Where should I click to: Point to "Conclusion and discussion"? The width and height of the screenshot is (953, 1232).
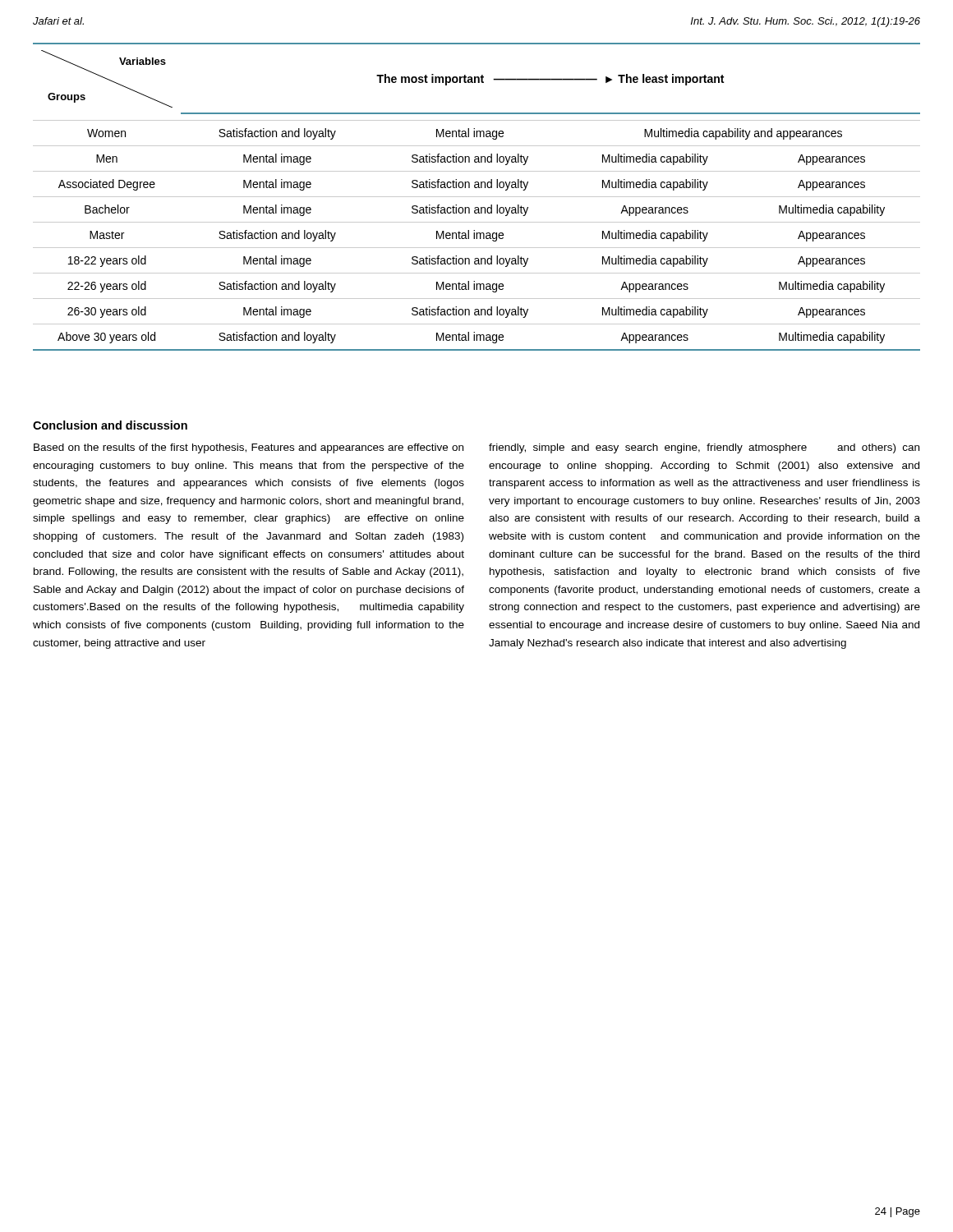(110, 425)
